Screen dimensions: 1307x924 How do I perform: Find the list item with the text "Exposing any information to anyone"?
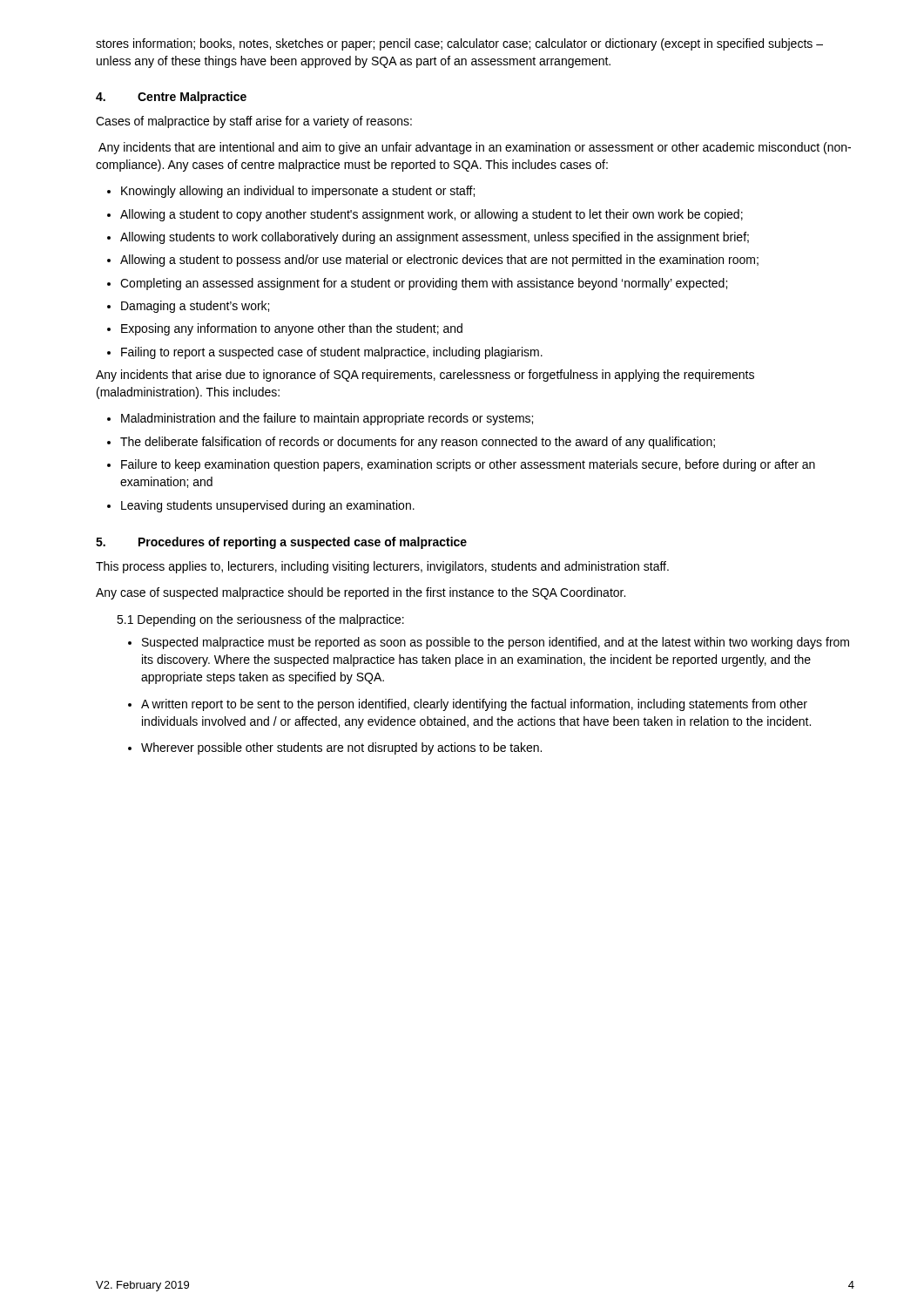pyautogui.click(x=285, y=329)
